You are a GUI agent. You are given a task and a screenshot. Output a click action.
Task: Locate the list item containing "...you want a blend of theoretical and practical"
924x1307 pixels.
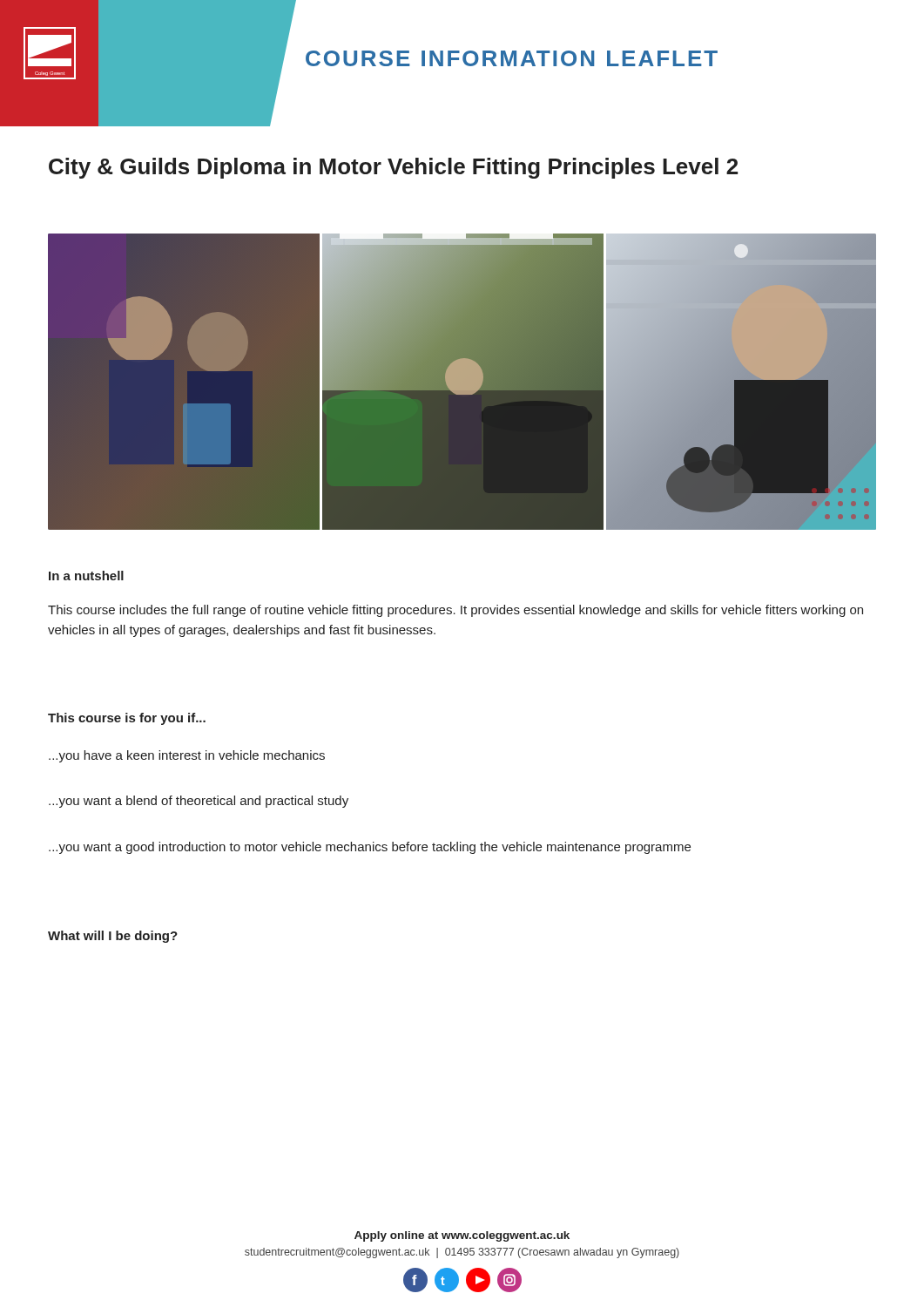(199, 802)
